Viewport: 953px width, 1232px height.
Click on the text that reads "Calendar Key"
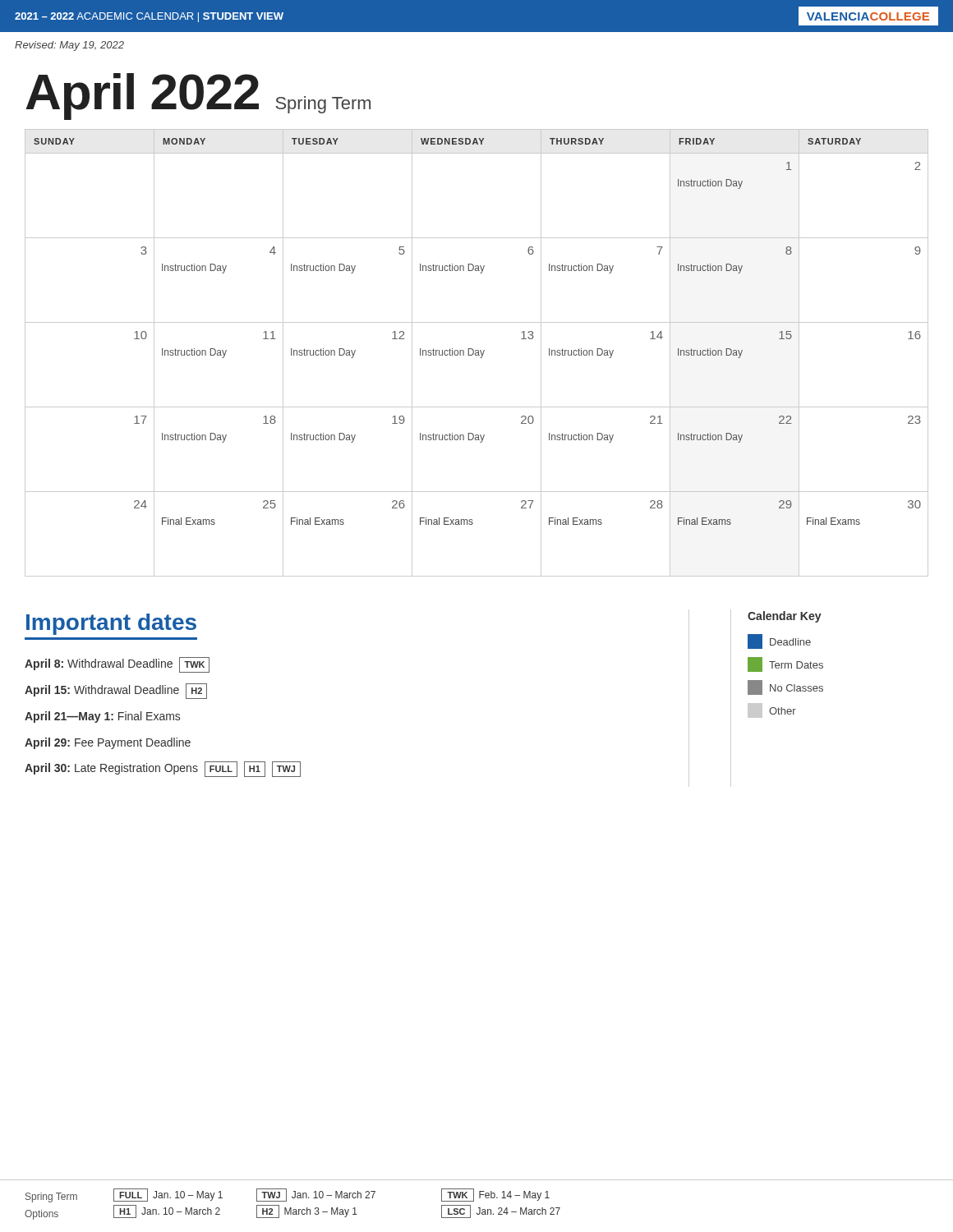point(784,616)
